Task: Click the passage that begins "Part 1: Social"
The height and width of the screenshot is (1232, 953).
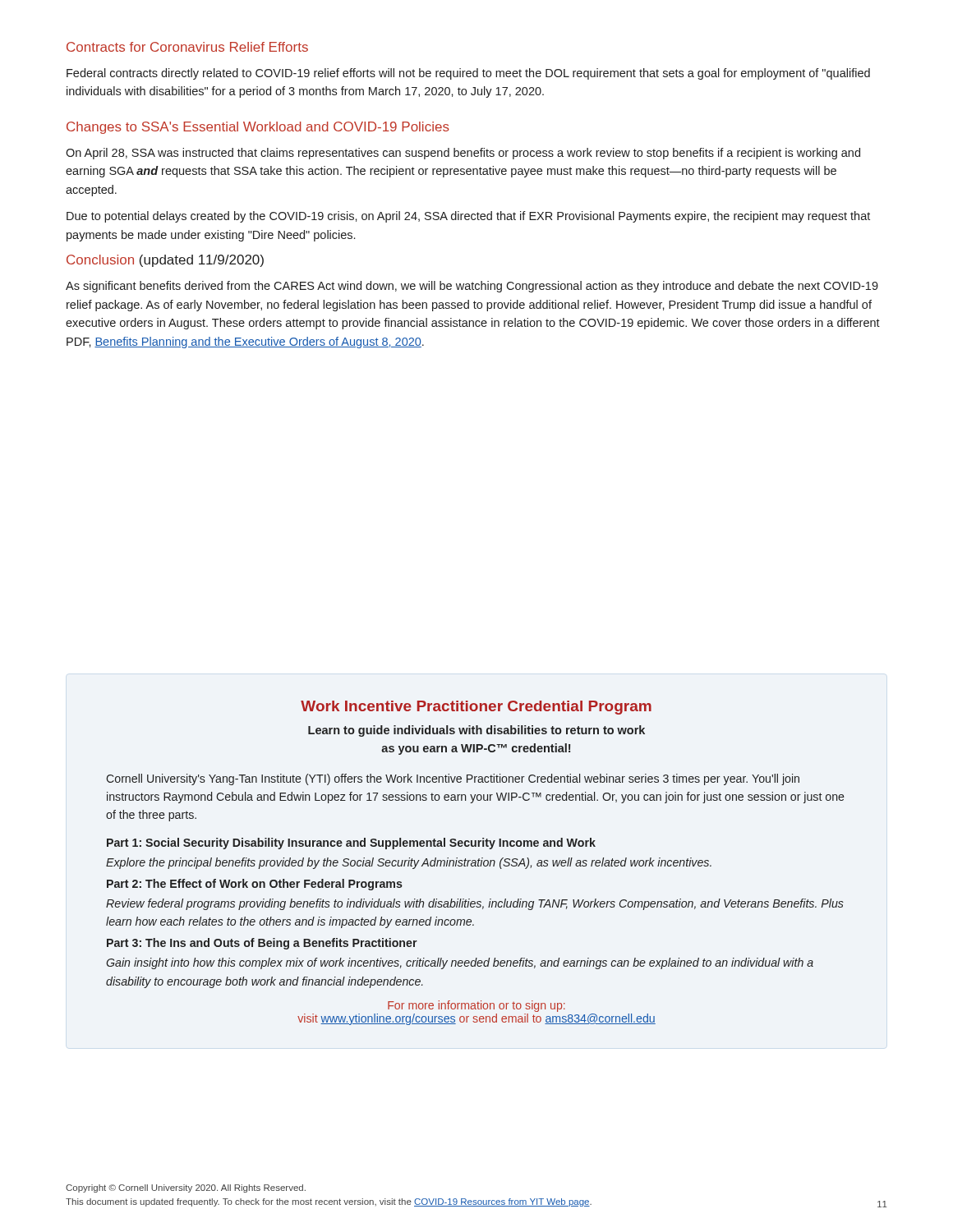Action: (476, 851)
